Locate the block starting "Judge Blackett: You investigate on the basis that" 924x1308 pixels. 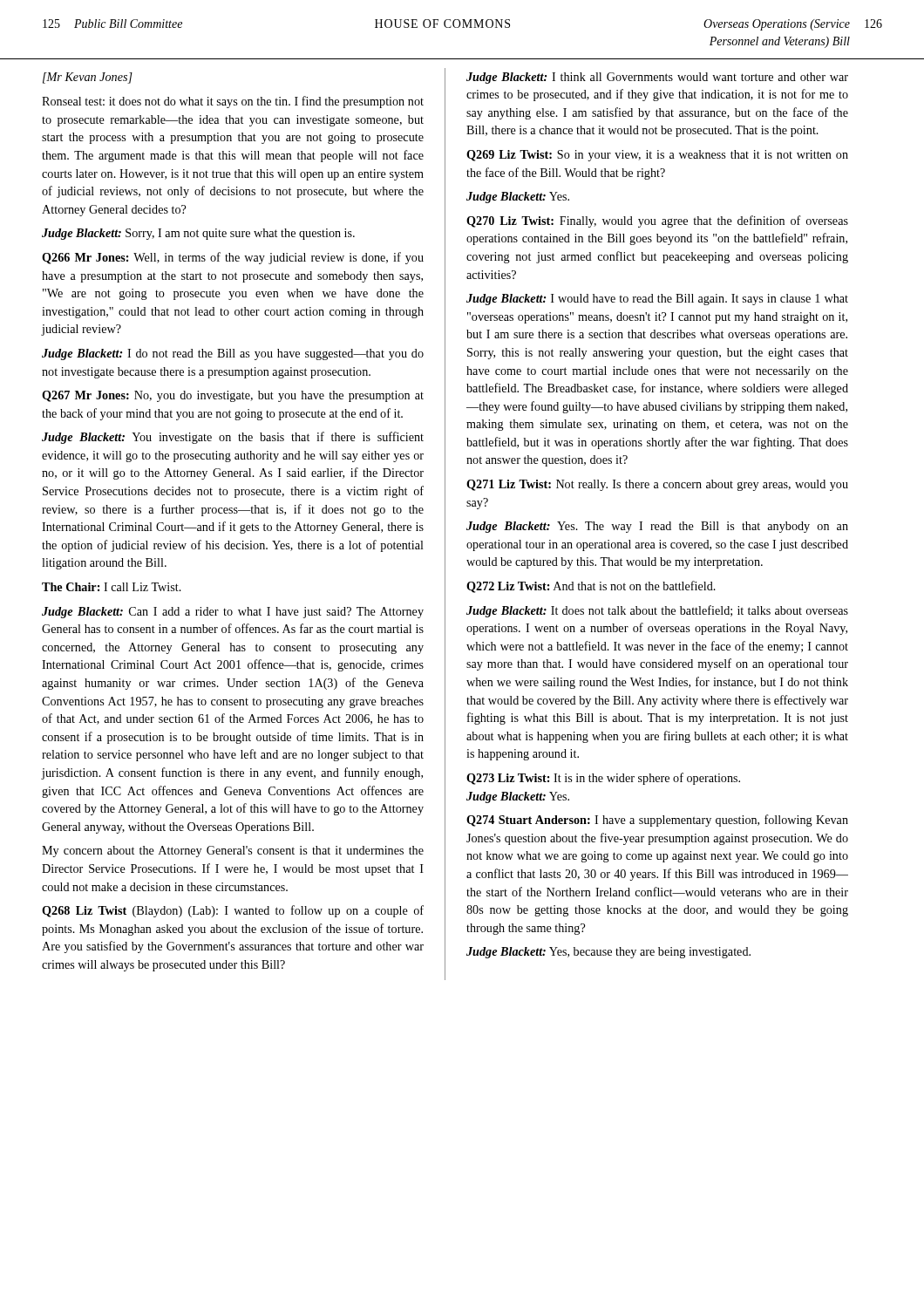[x=233, y=500]
